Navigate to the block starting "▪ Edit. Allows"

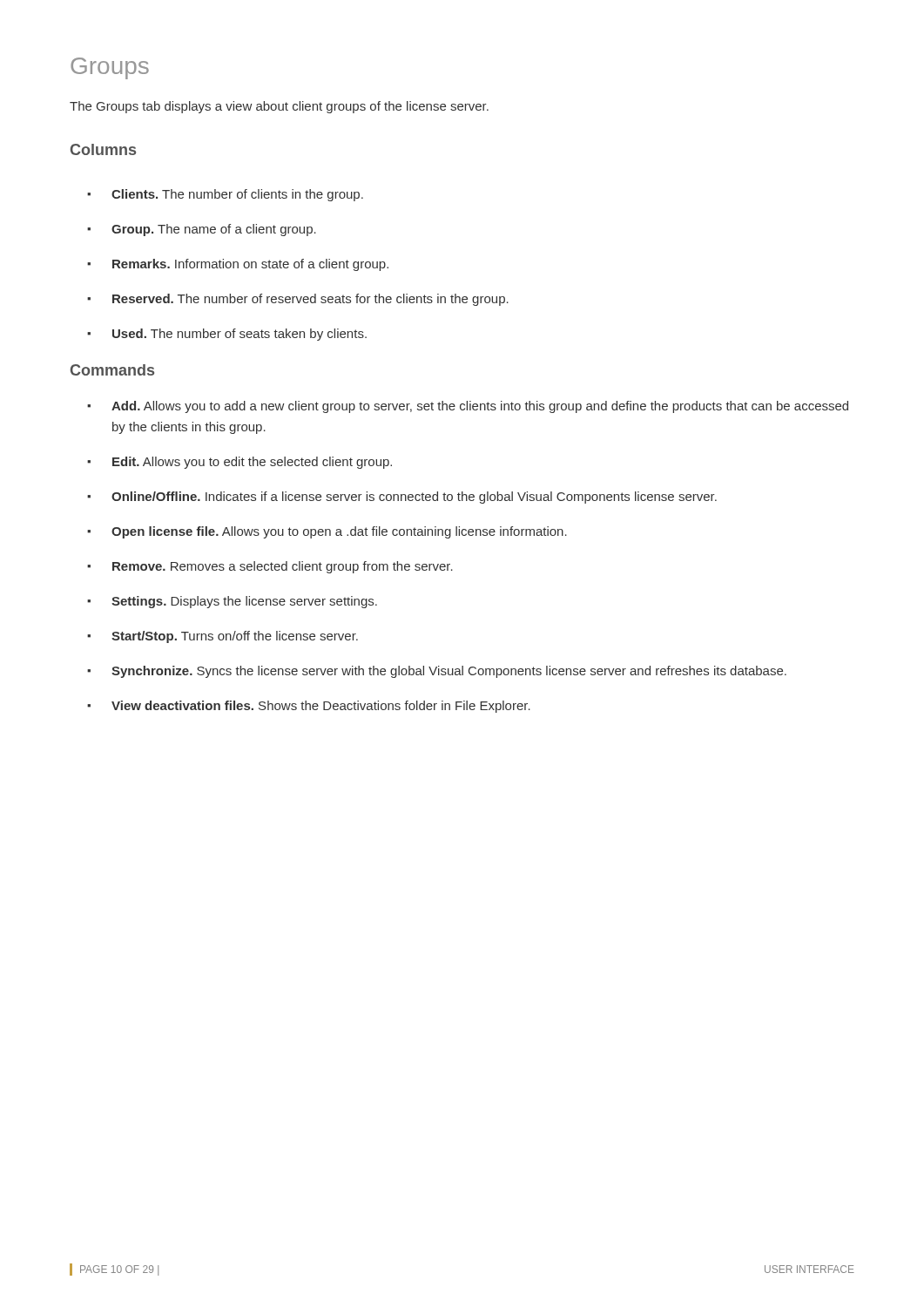pos(239,463)
